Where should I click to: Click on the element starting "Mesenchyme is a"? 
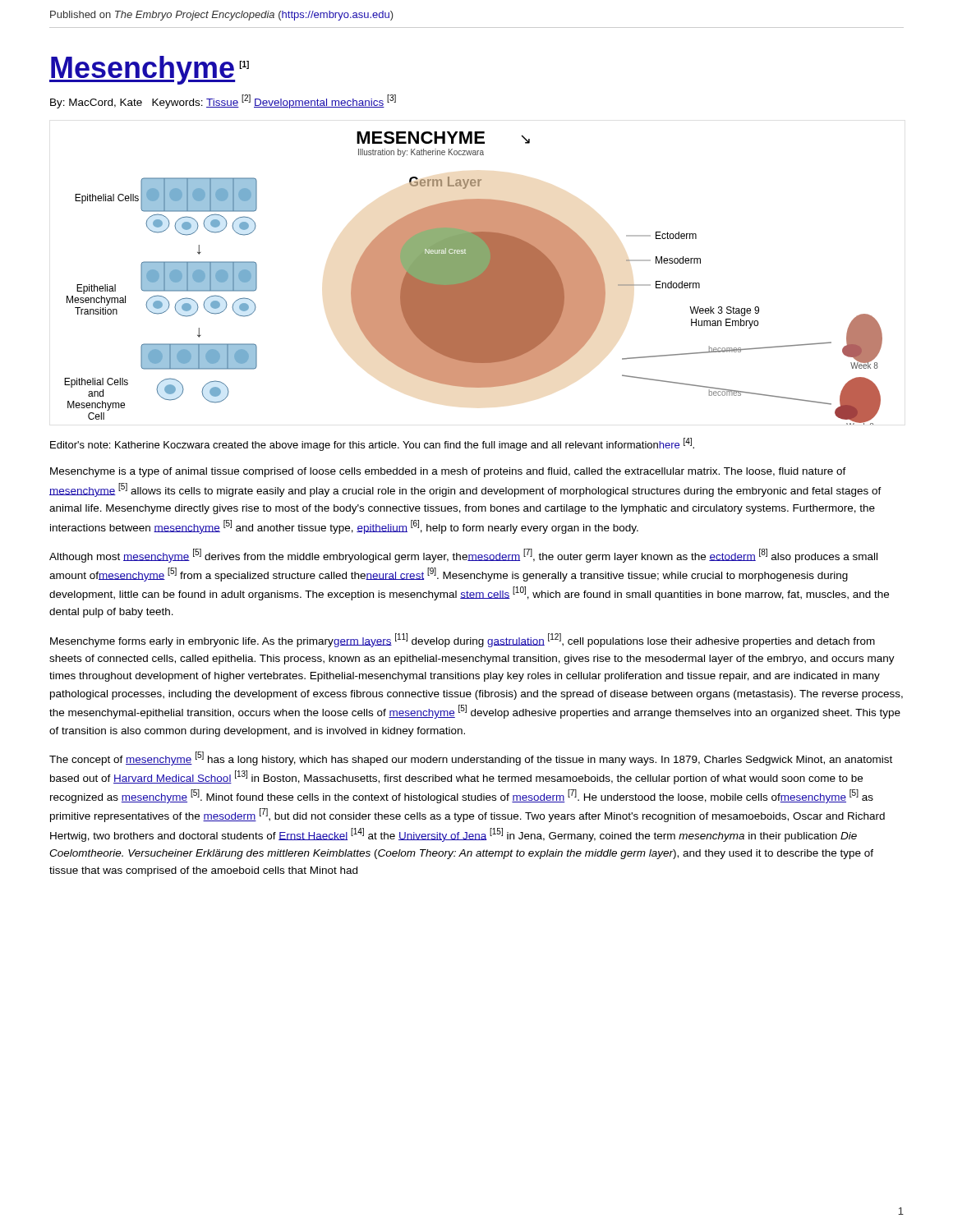click(465, 499)
